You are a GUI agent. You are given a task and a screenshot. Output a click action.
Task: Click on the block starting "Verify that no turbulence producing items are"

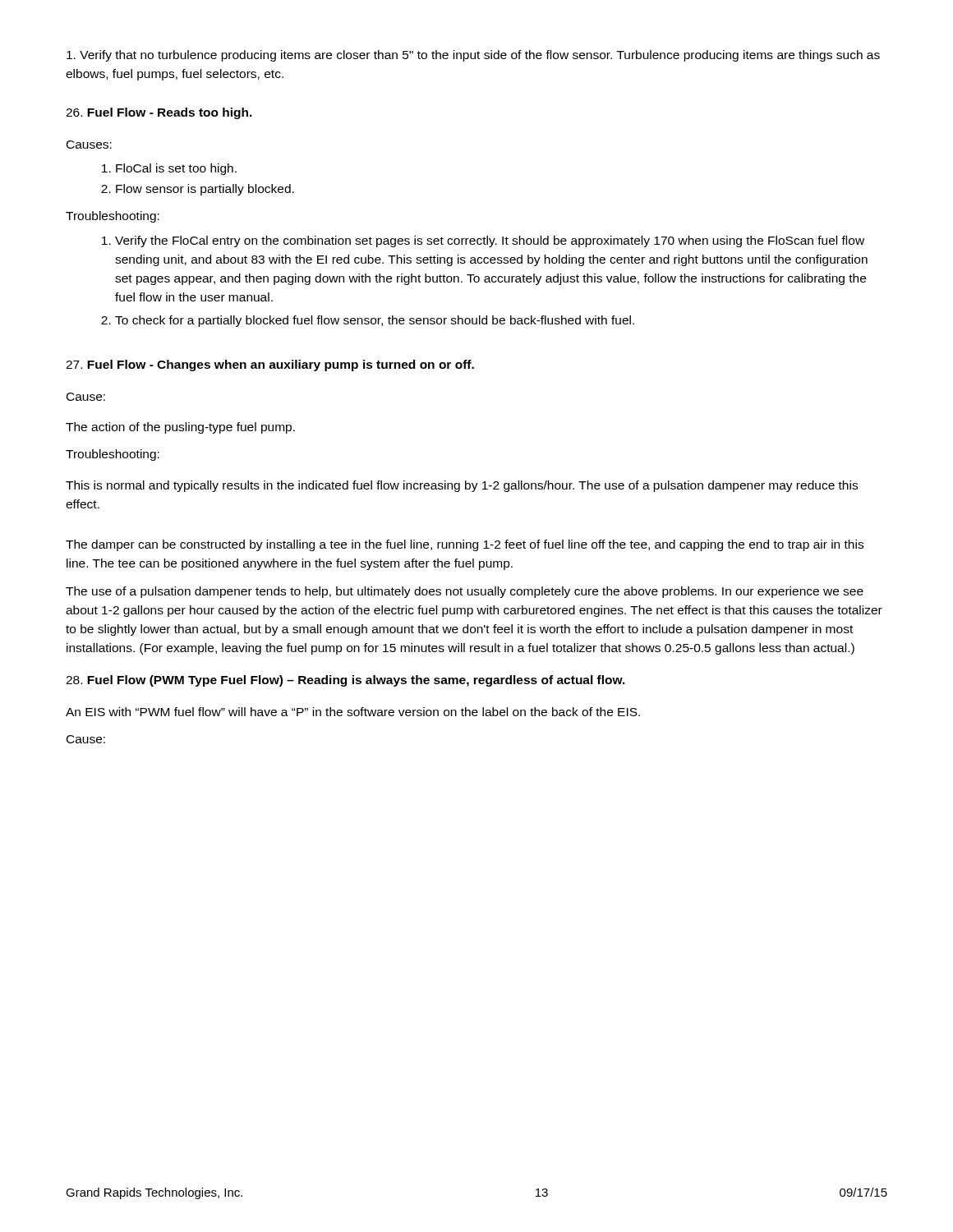pos(473,64)
